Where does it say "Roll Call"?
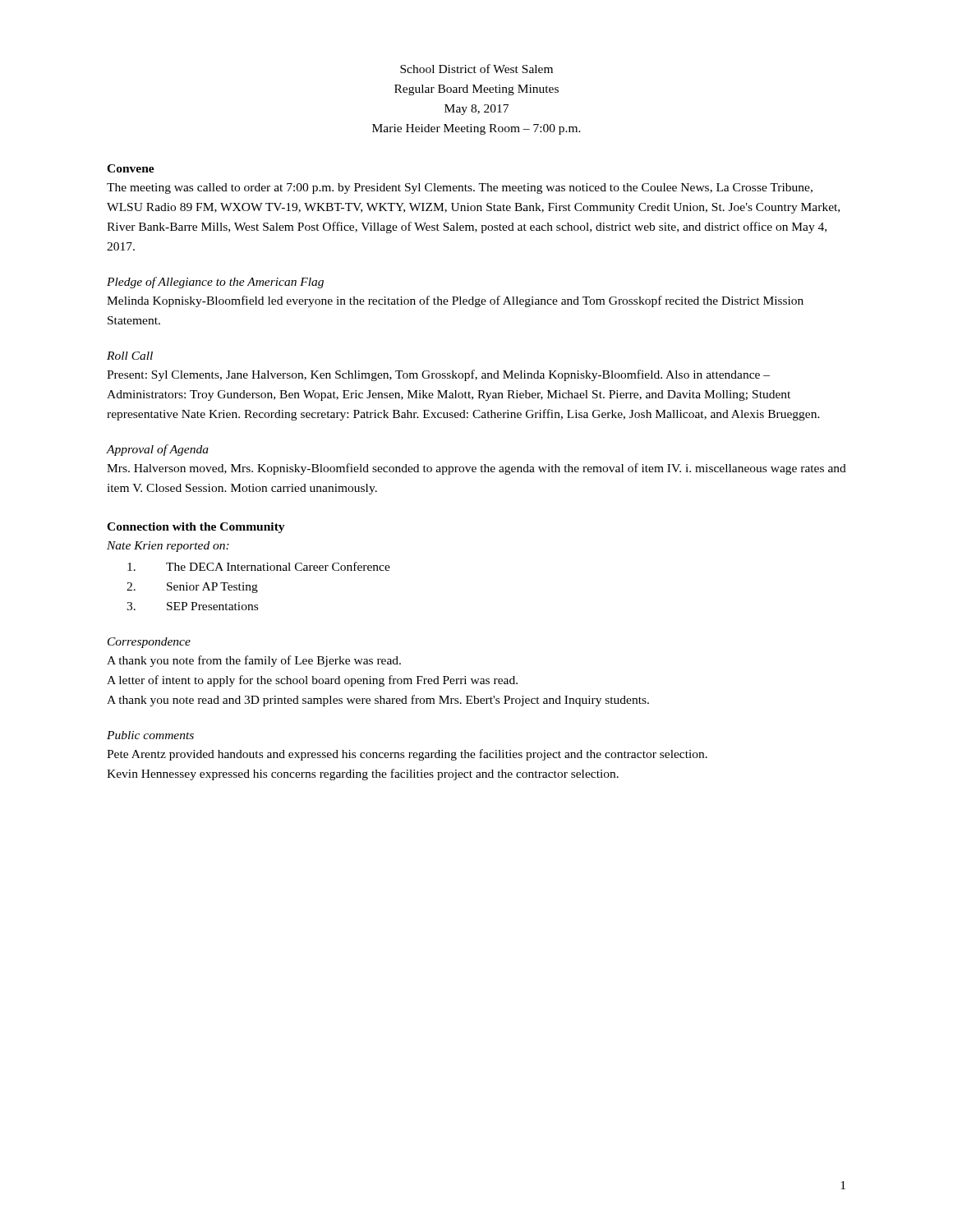This screenshot has height=1232, width=953. pyautogui.click(x=130, y=355)
